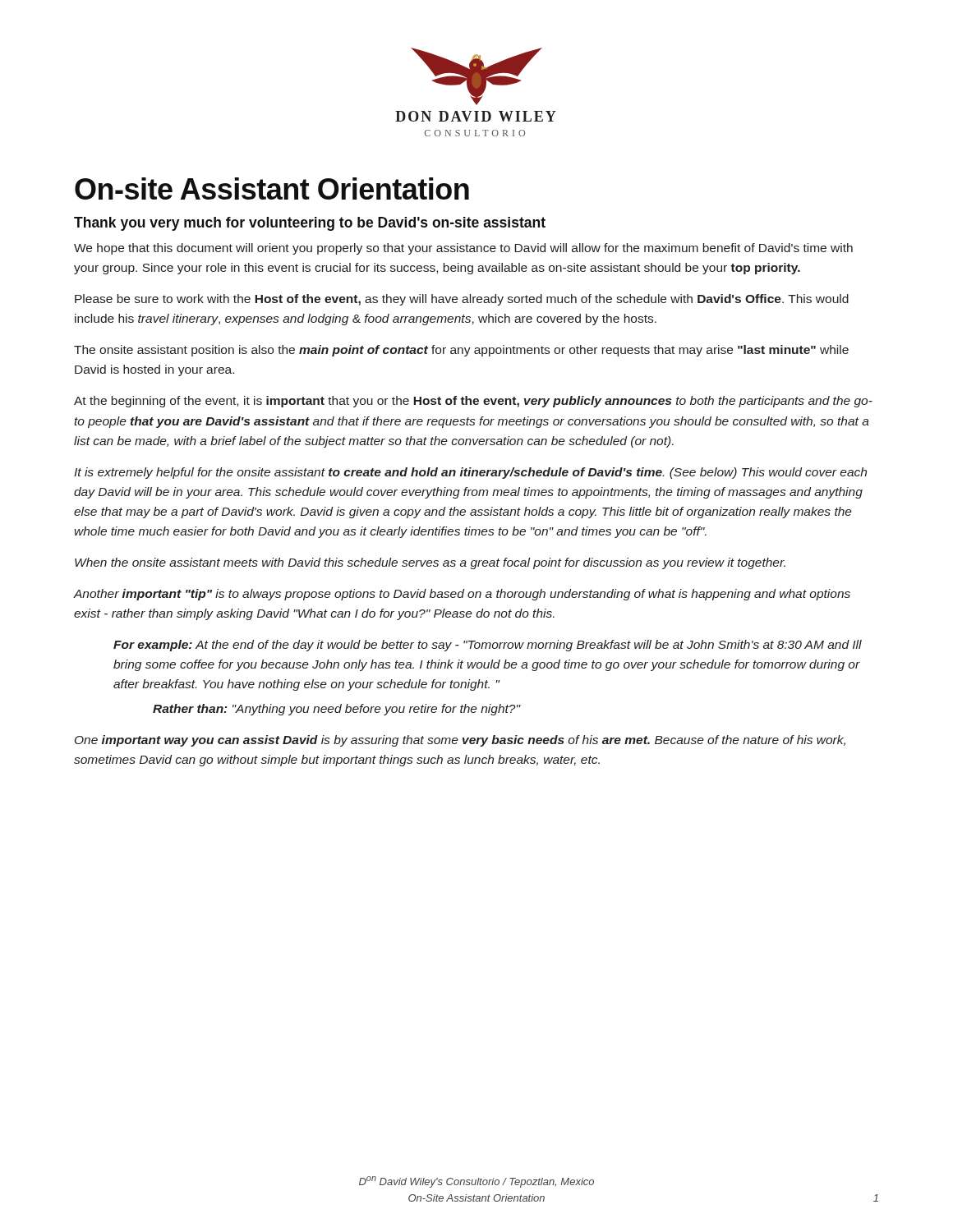The image size is (953, 1232).
Task: Point to the block beginning "Please be sure to work with the"
Action: click(461, 309)
